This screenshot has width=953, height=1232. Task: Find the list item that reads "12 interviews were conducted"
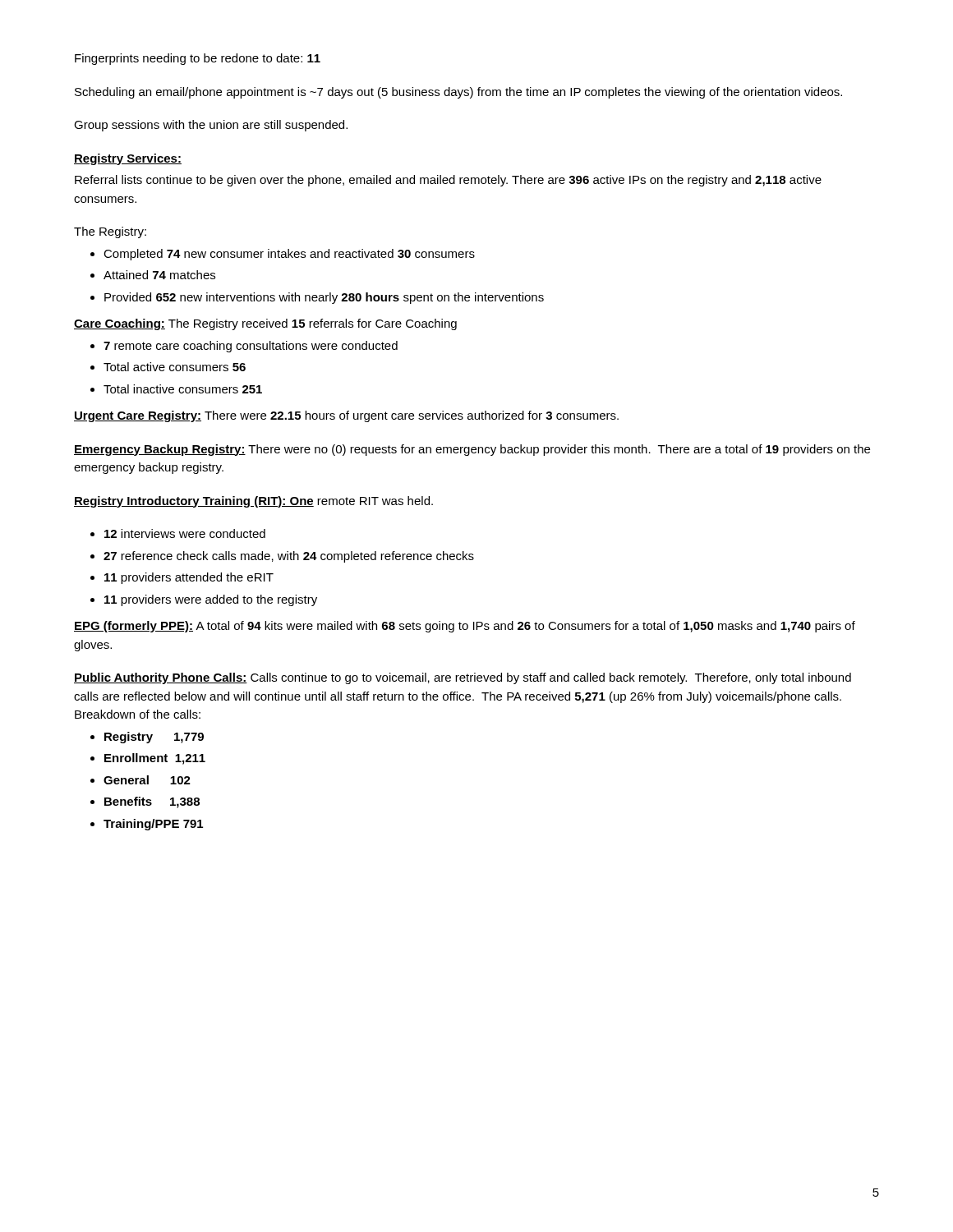(185, 533)
